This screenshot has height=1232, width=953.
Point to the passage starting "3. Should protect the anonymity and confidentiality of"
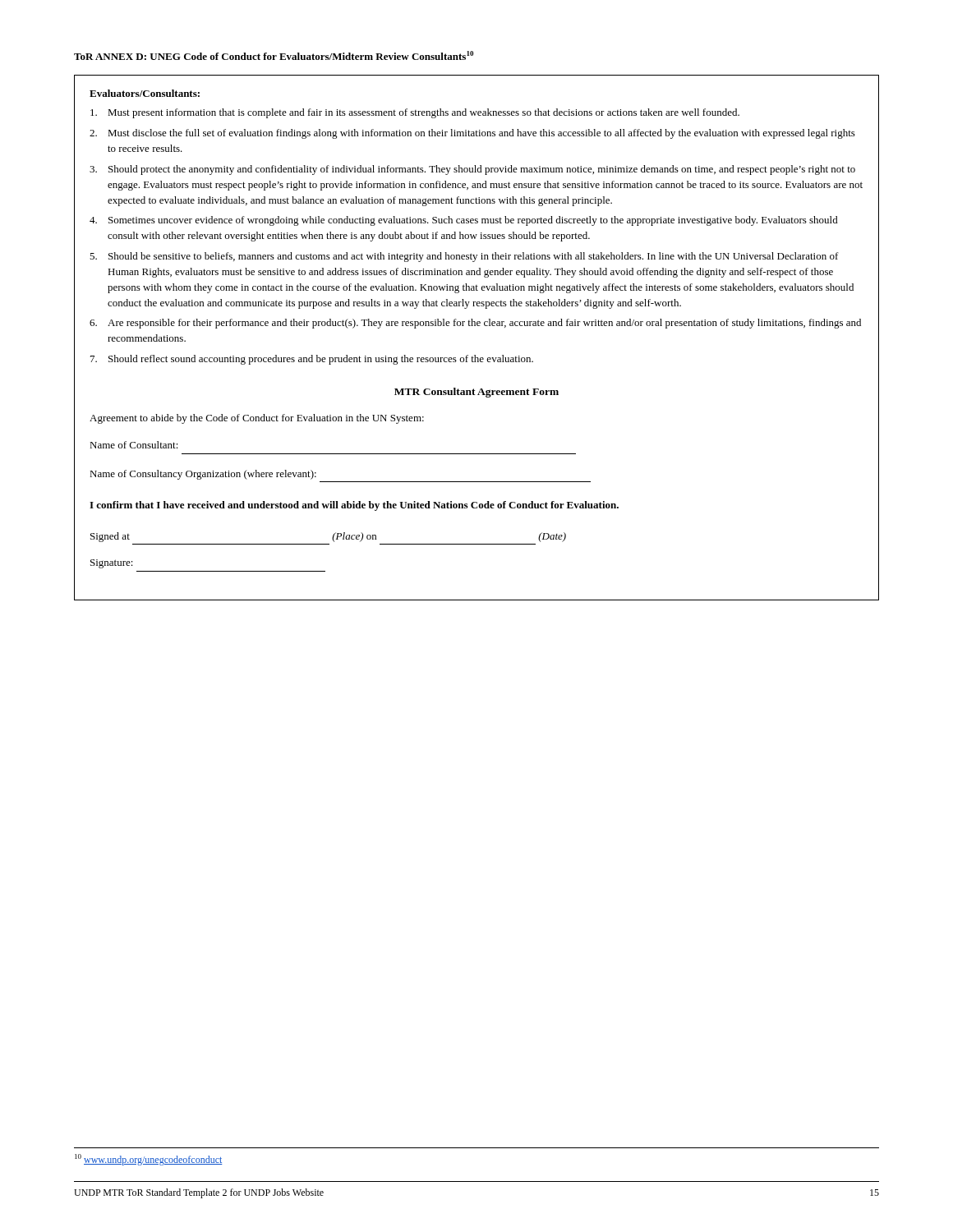coord(476,185)
